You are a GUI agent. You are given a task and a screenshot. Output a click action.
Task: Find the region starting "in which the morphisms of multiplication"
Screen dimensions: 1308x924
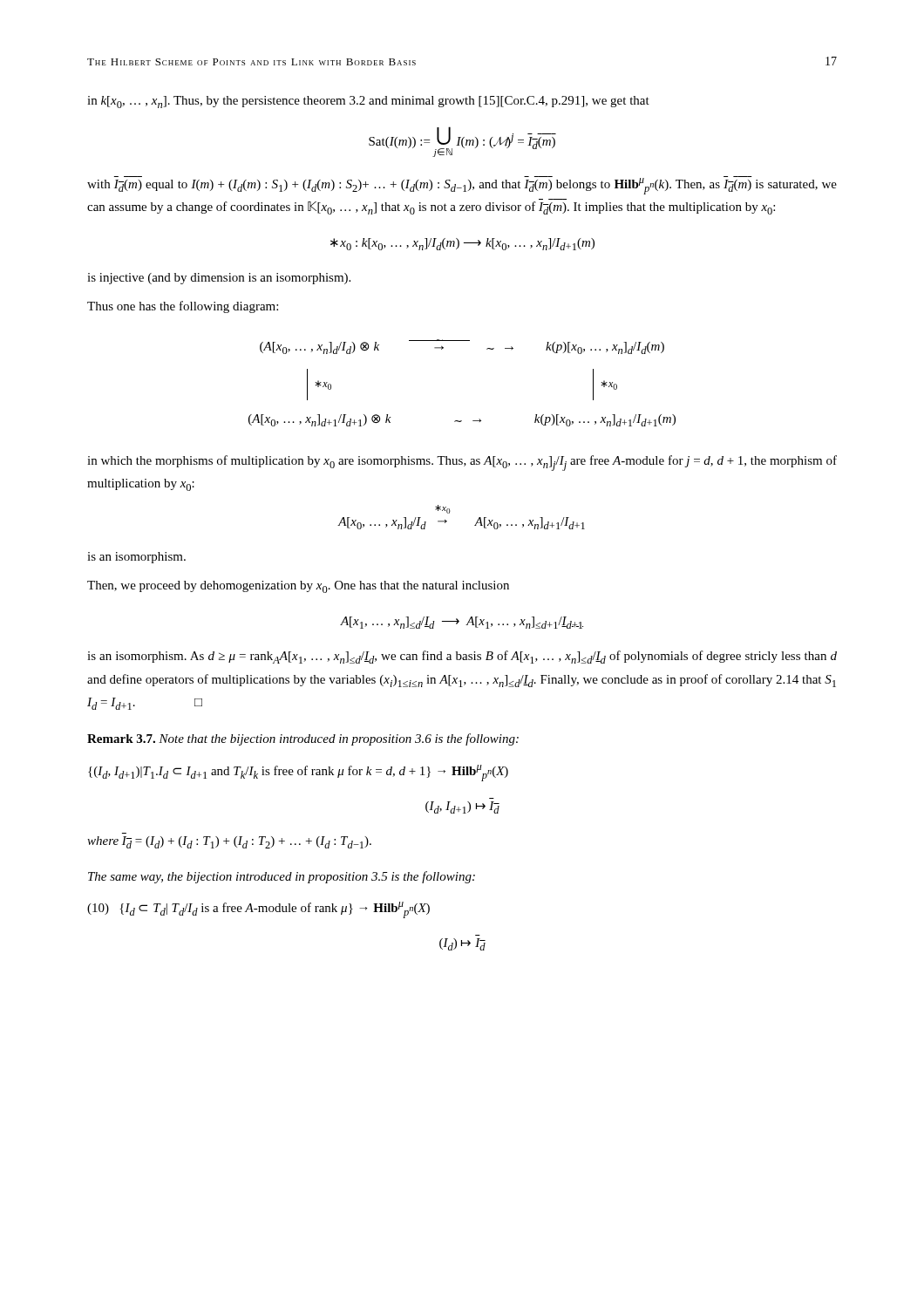[x=462, y=474]
